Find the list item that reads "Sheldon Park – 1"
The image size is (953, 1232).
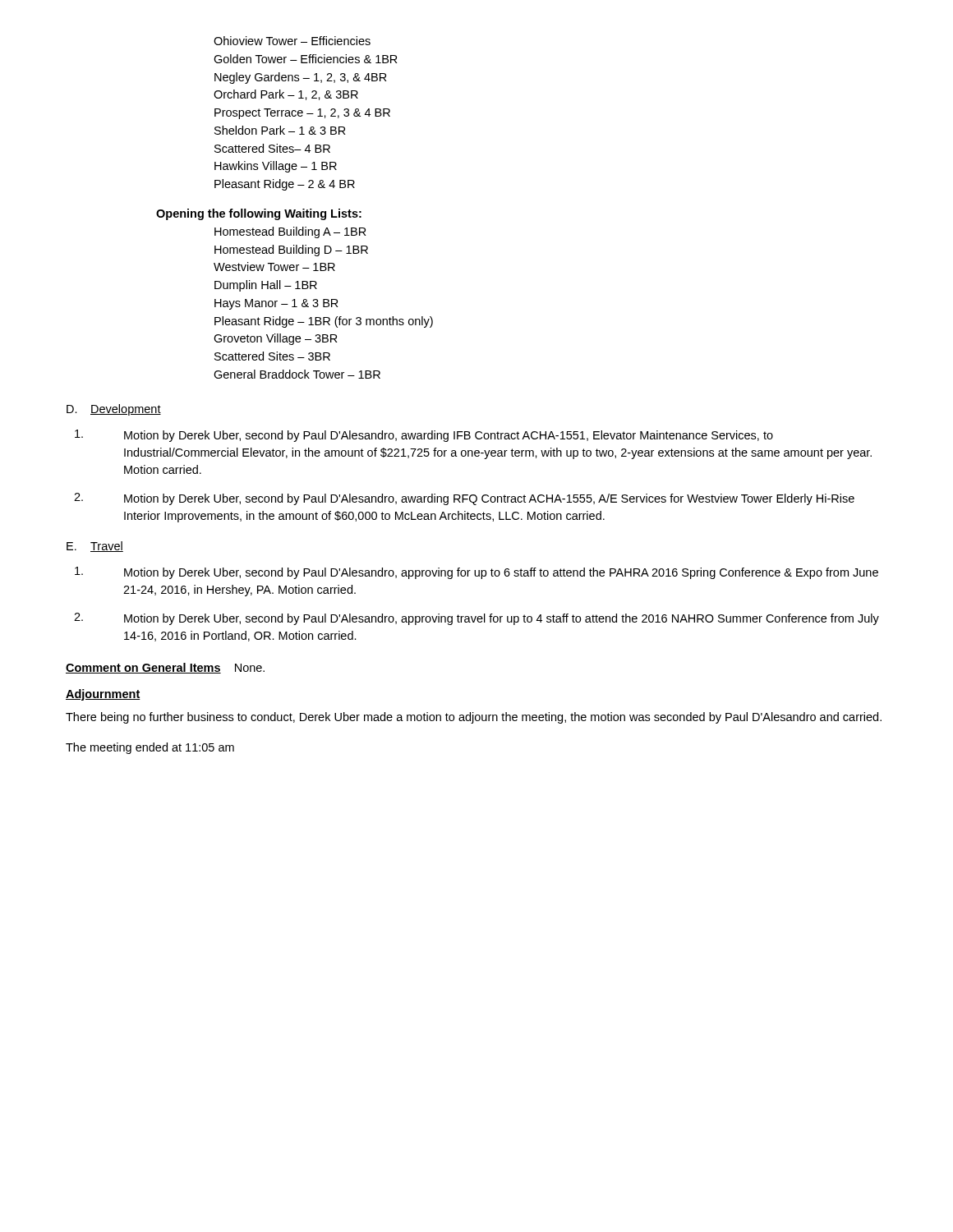280,130
